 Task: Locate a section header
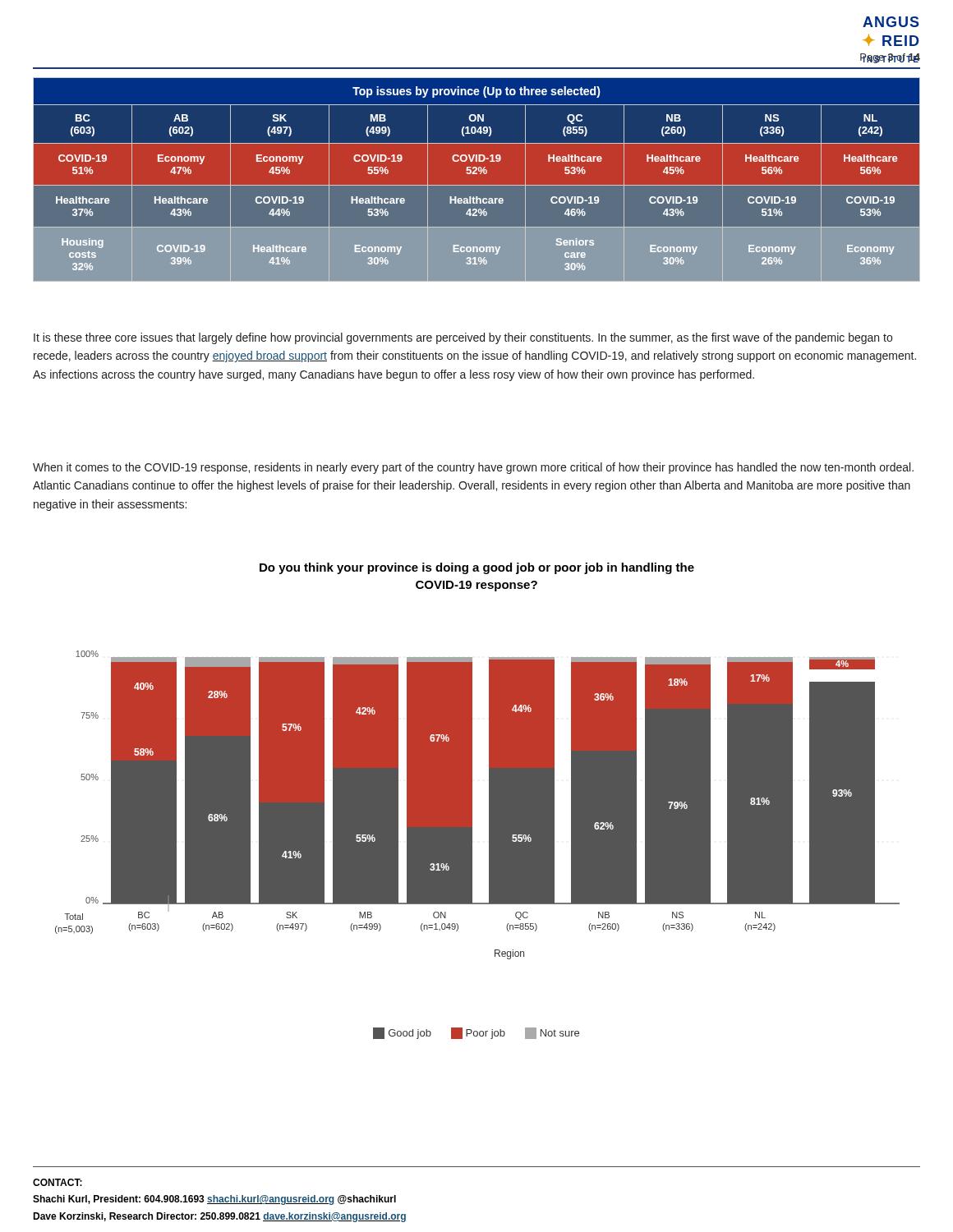click(476, 576)
